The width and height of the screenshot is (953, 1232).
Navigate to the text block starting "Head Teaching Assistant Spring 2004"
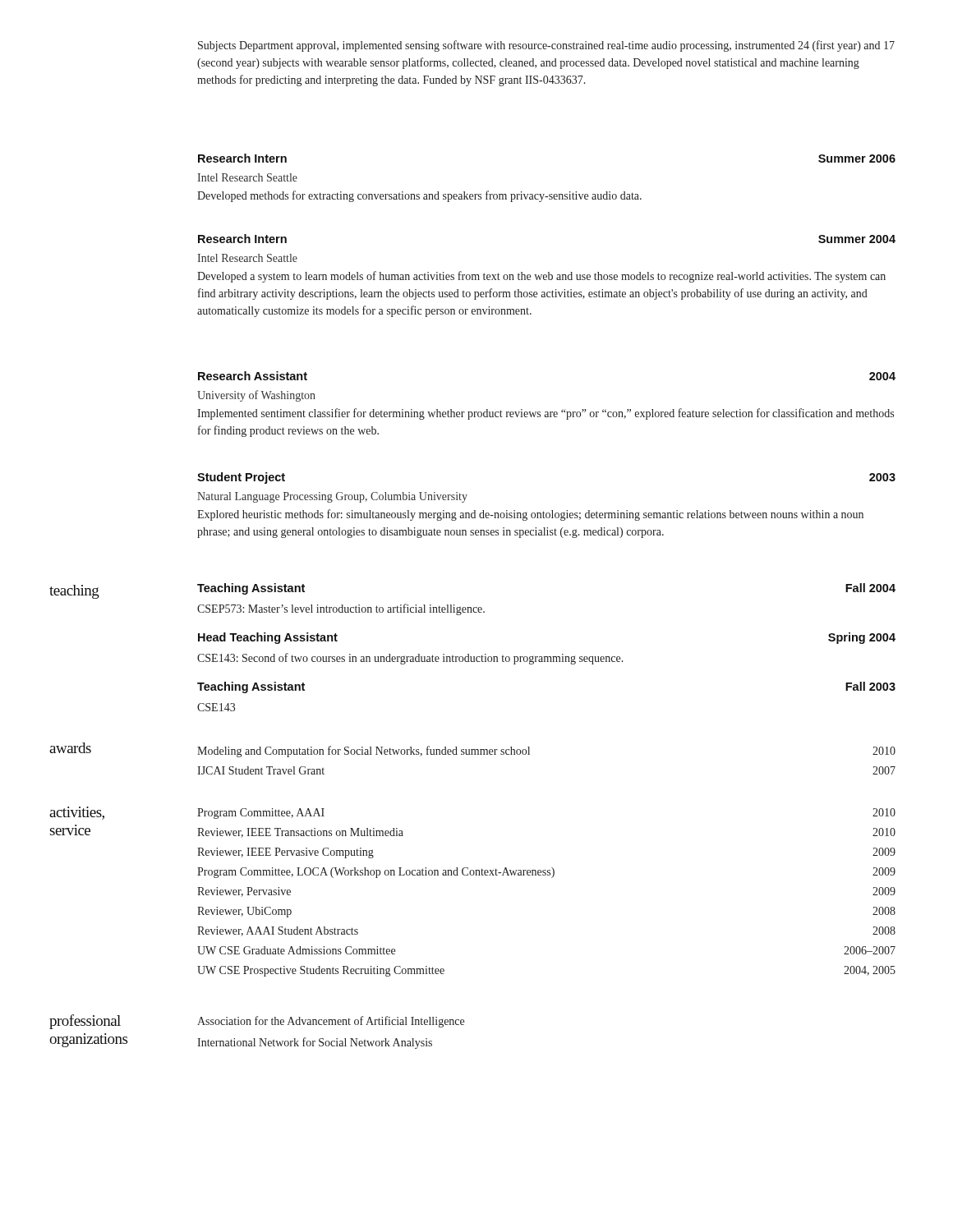coord(269,638)
